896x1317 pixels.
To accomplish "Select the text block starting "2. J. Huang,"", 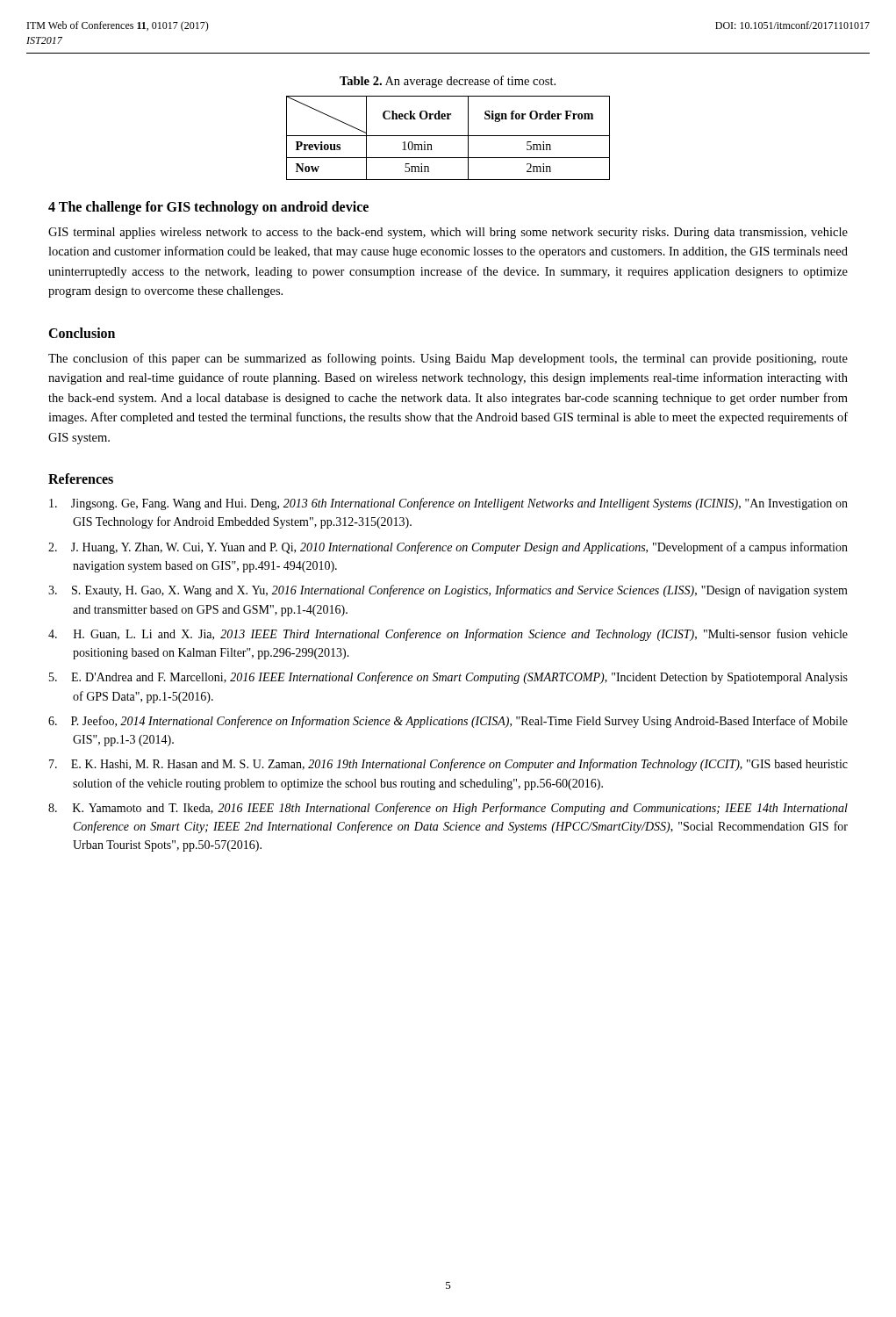I will pyautogui.click(x=448, y=555).
